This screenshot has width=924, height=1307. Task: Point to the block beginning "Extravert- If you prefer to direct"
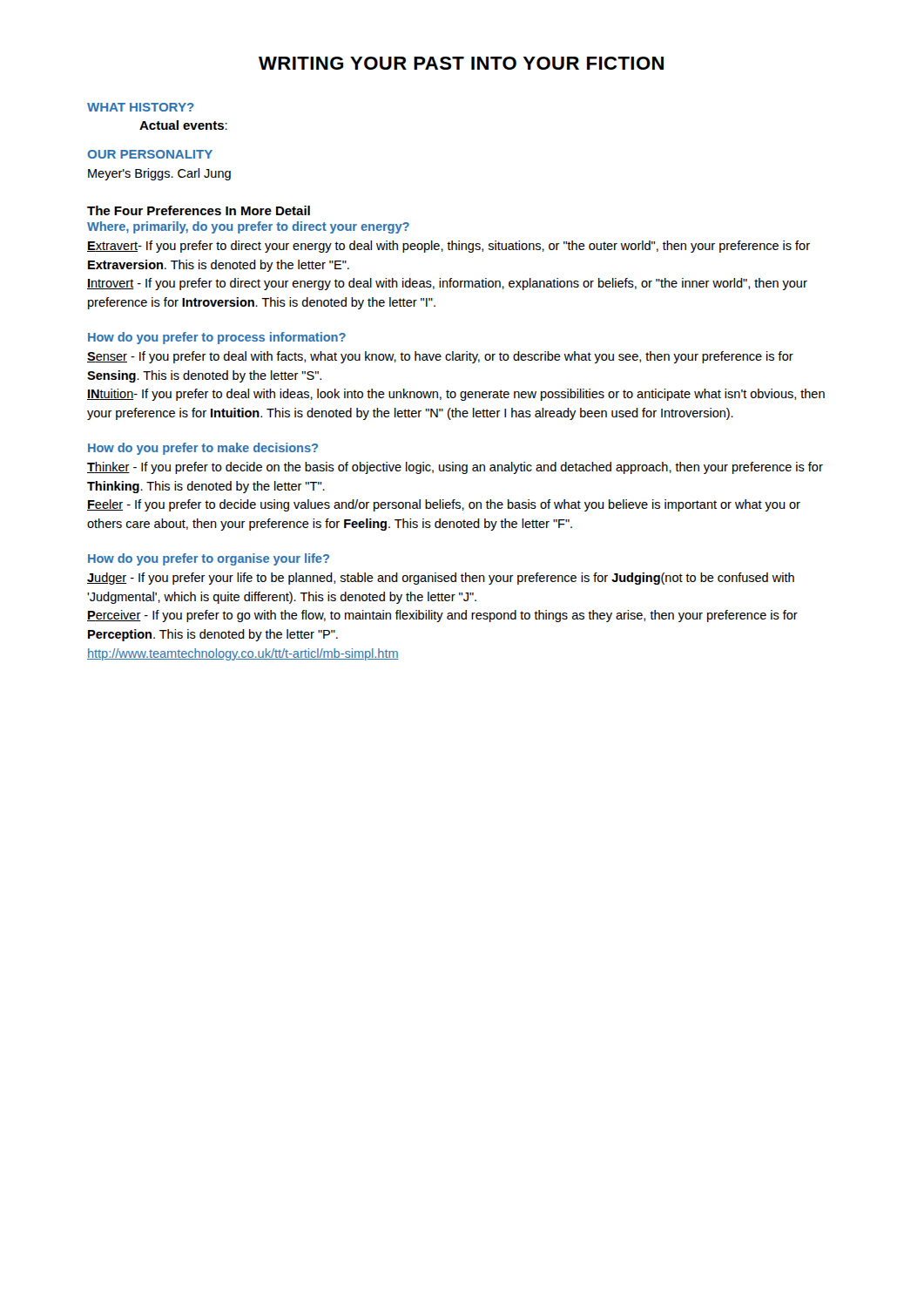[x=449, y=274]
